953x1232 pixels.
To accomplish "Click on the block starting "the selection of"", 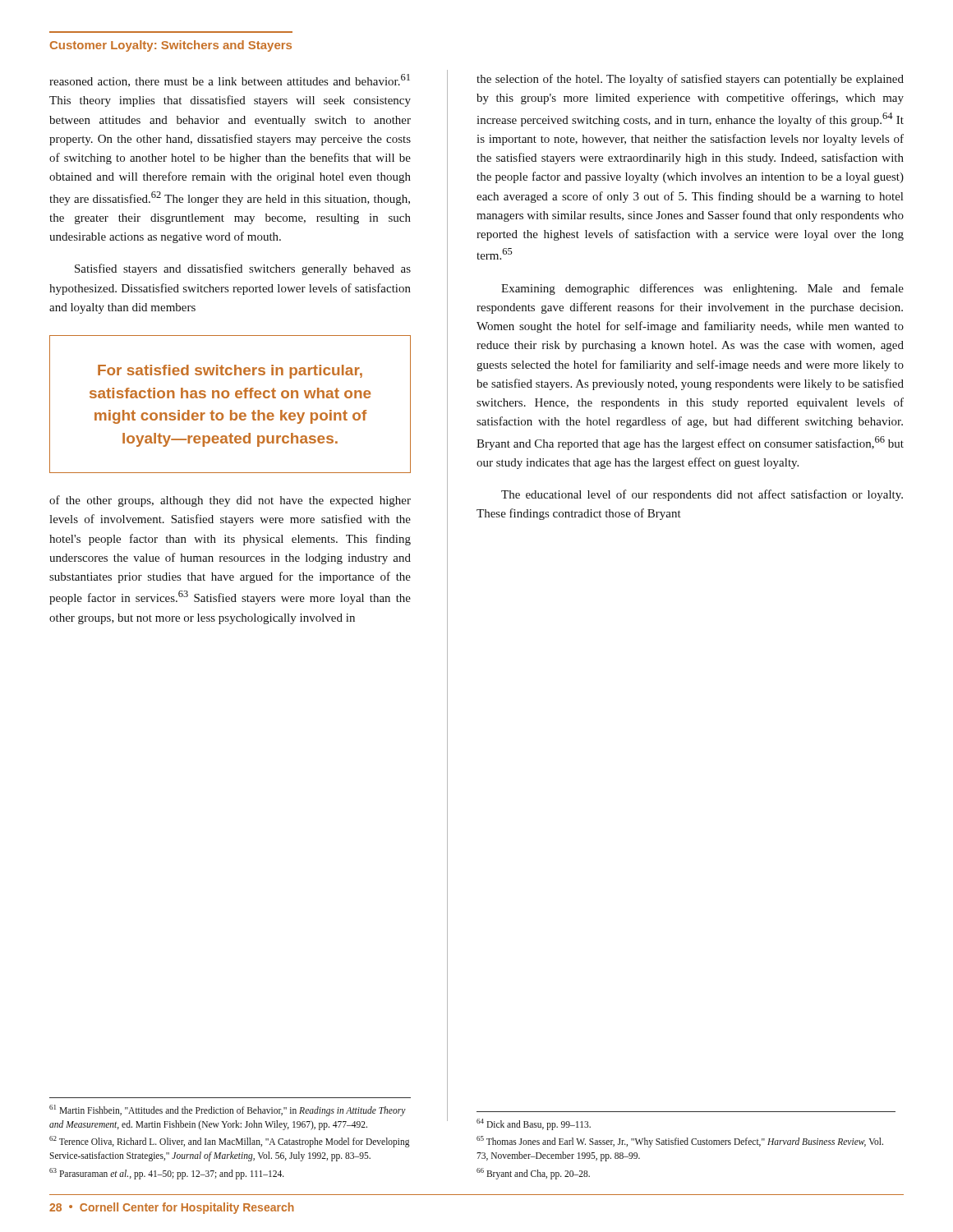I will [690, 168].
